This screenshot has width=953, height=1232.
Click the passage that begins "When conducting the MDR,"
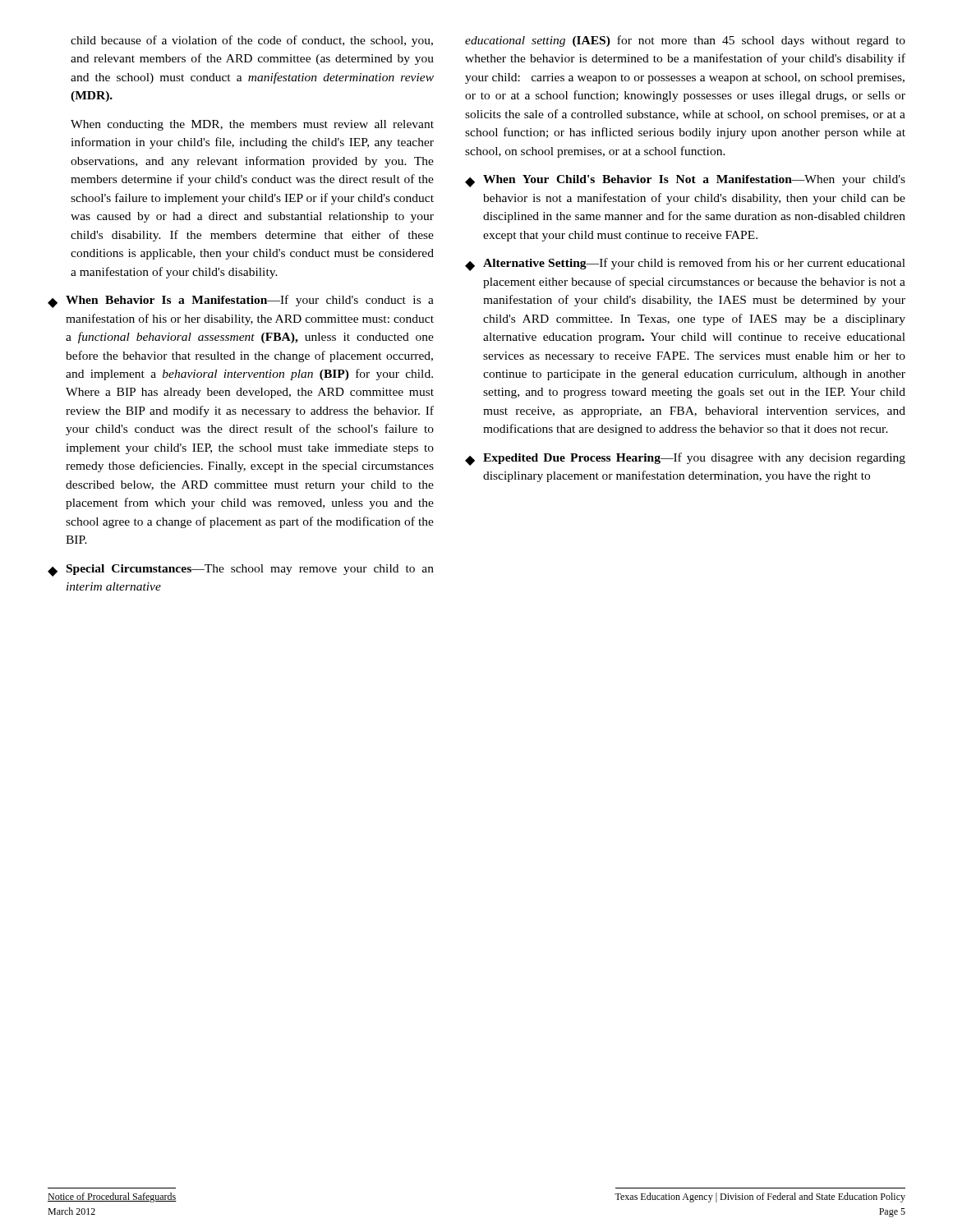[252, 197]
